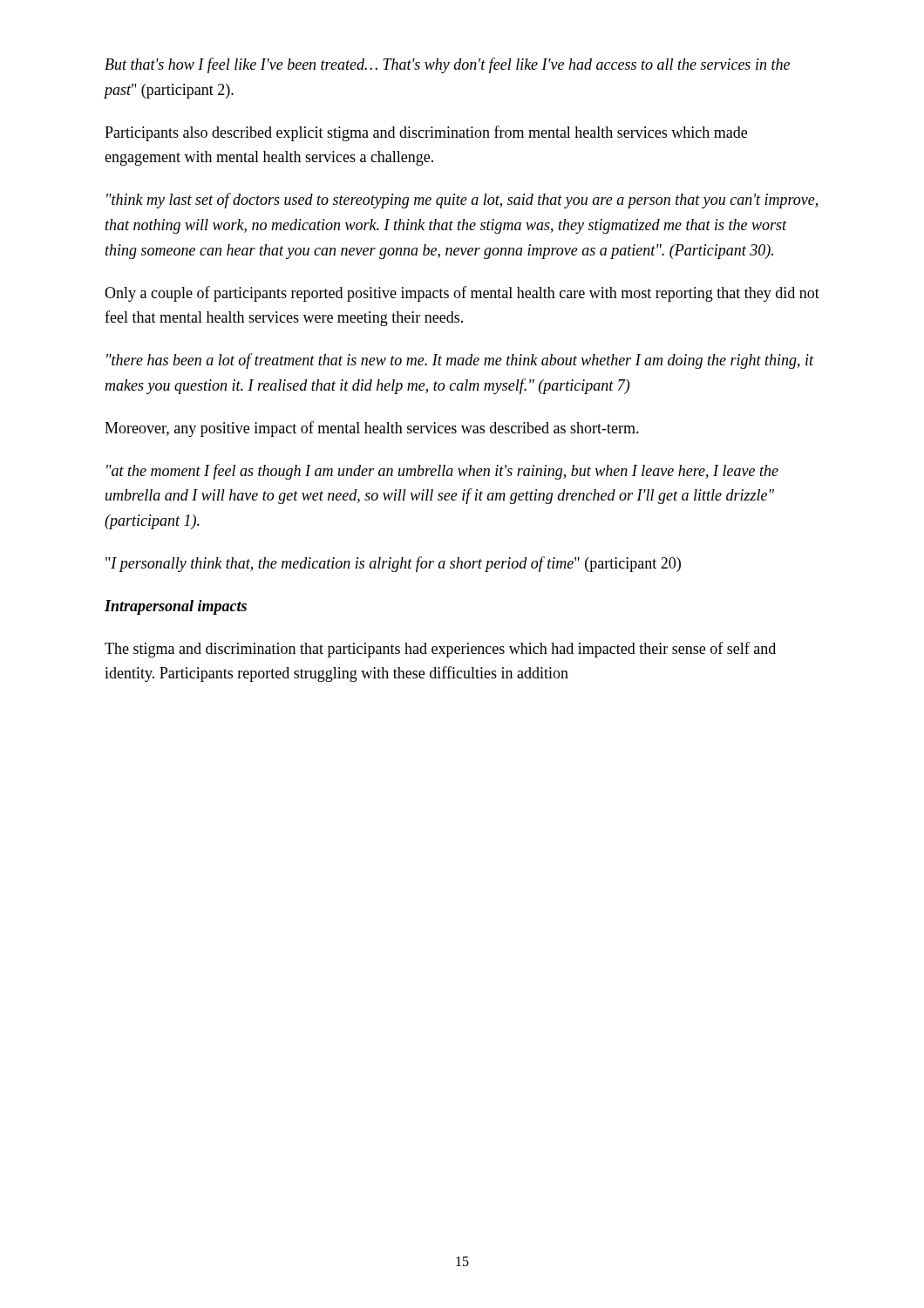Viewport: 924px width, 1308px height.
Task: Select the text block that reads "Participants also described explicit"
Action: [462, 145]
